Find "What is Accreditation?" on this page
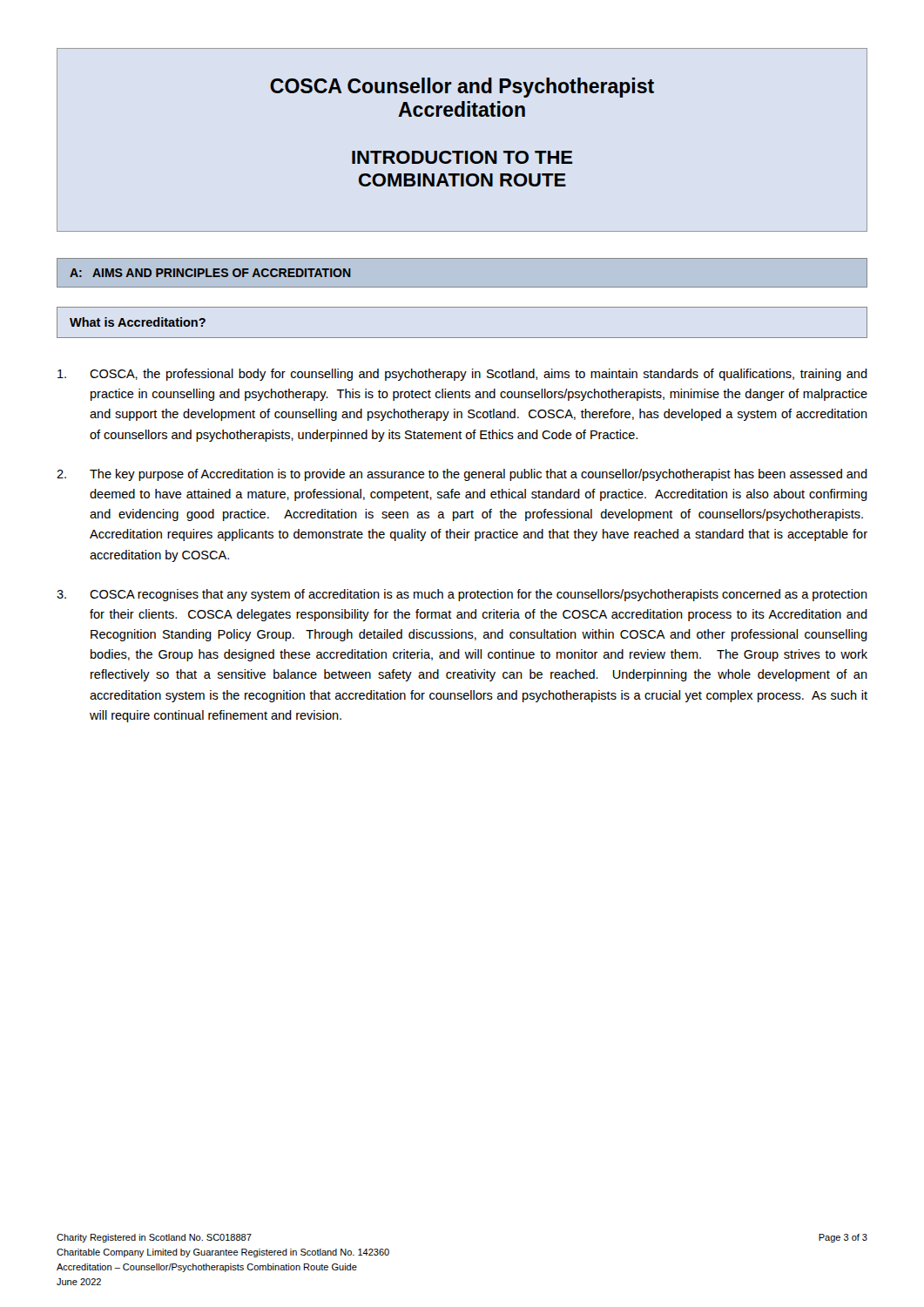This screenshot has height=1307, width=924. tap(138, 322)
